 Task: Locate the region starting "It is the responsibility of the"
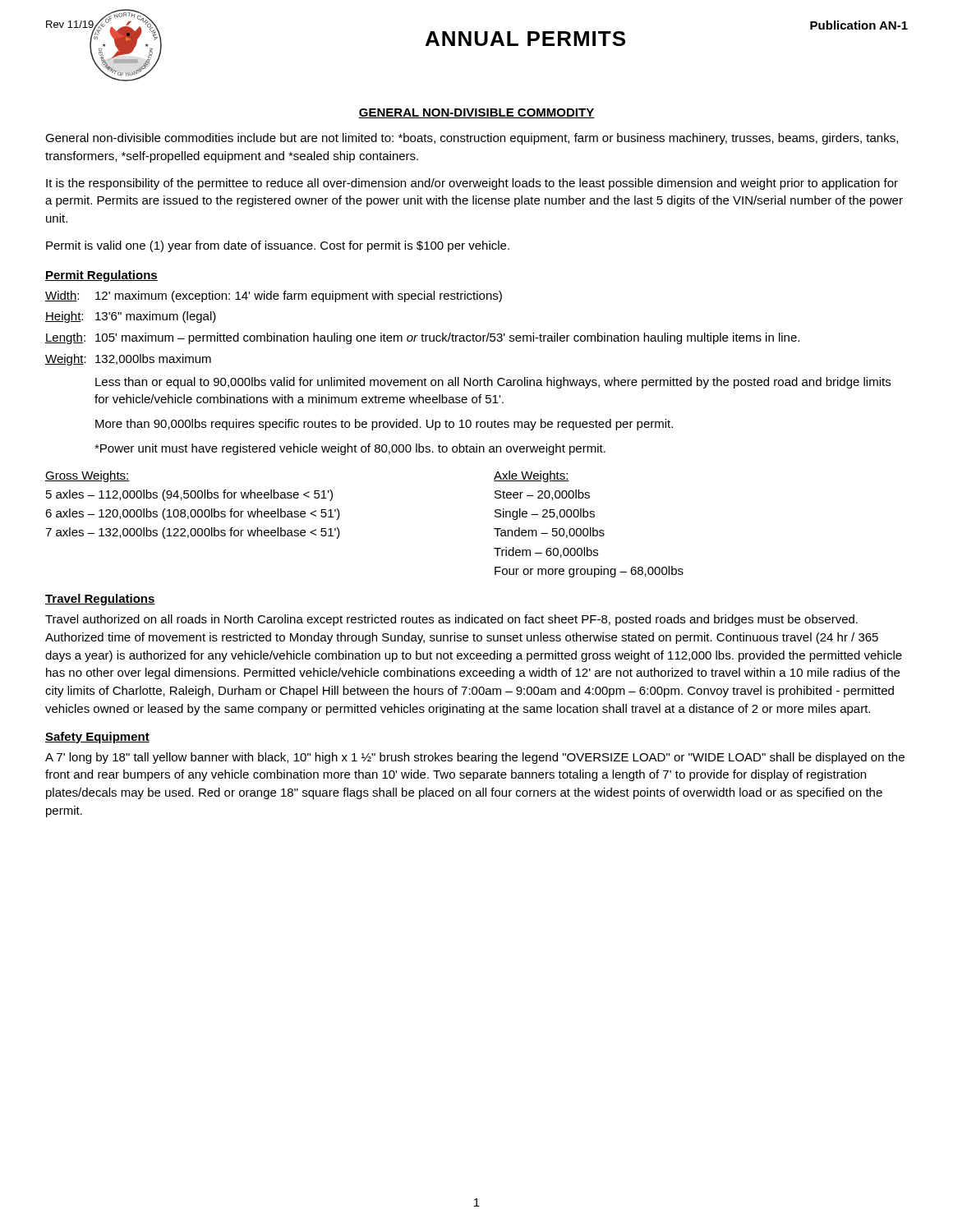point(474,200)
